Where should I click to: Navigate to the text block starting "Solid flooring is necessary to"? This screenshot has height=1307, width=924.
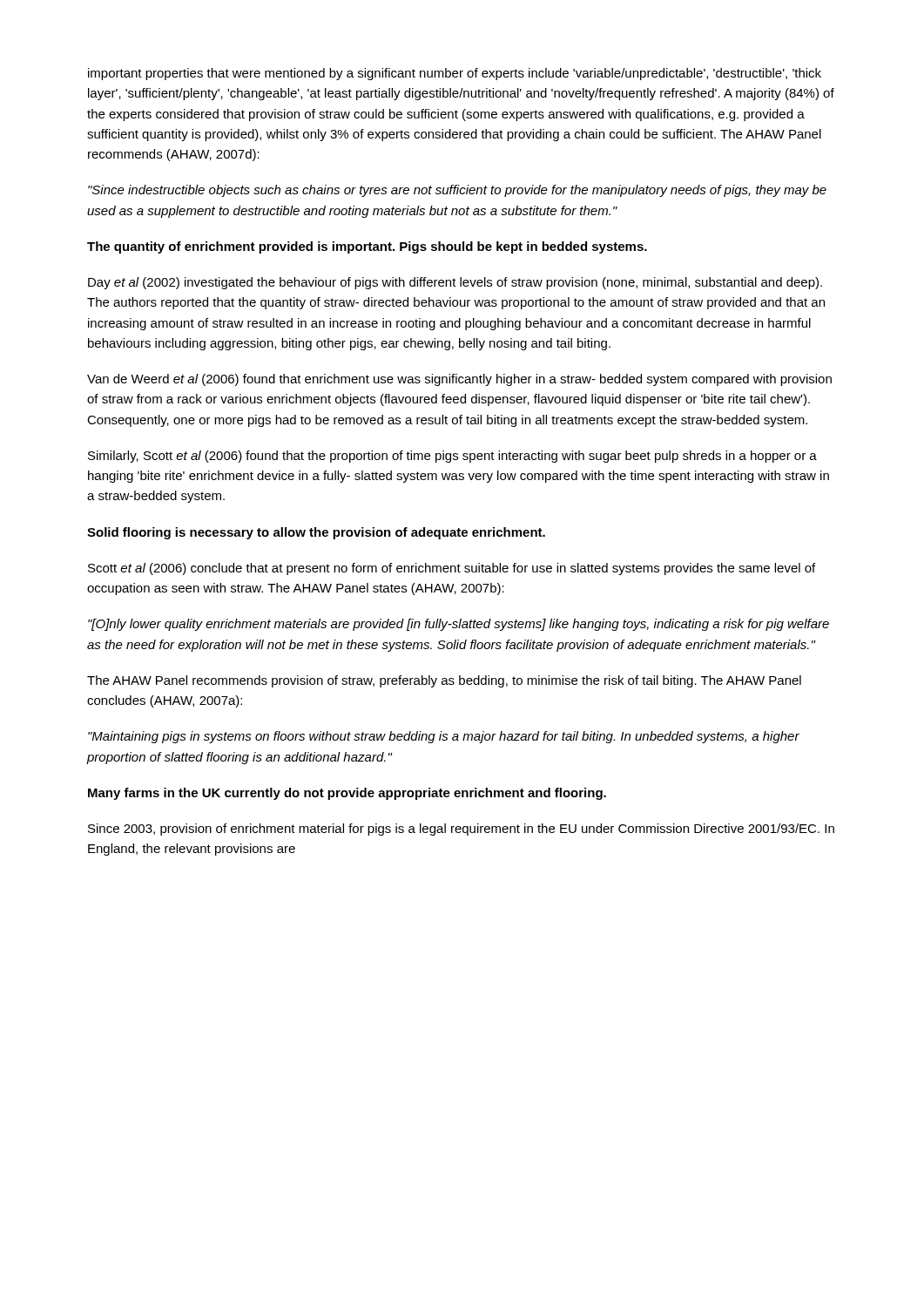coord(316,531)
